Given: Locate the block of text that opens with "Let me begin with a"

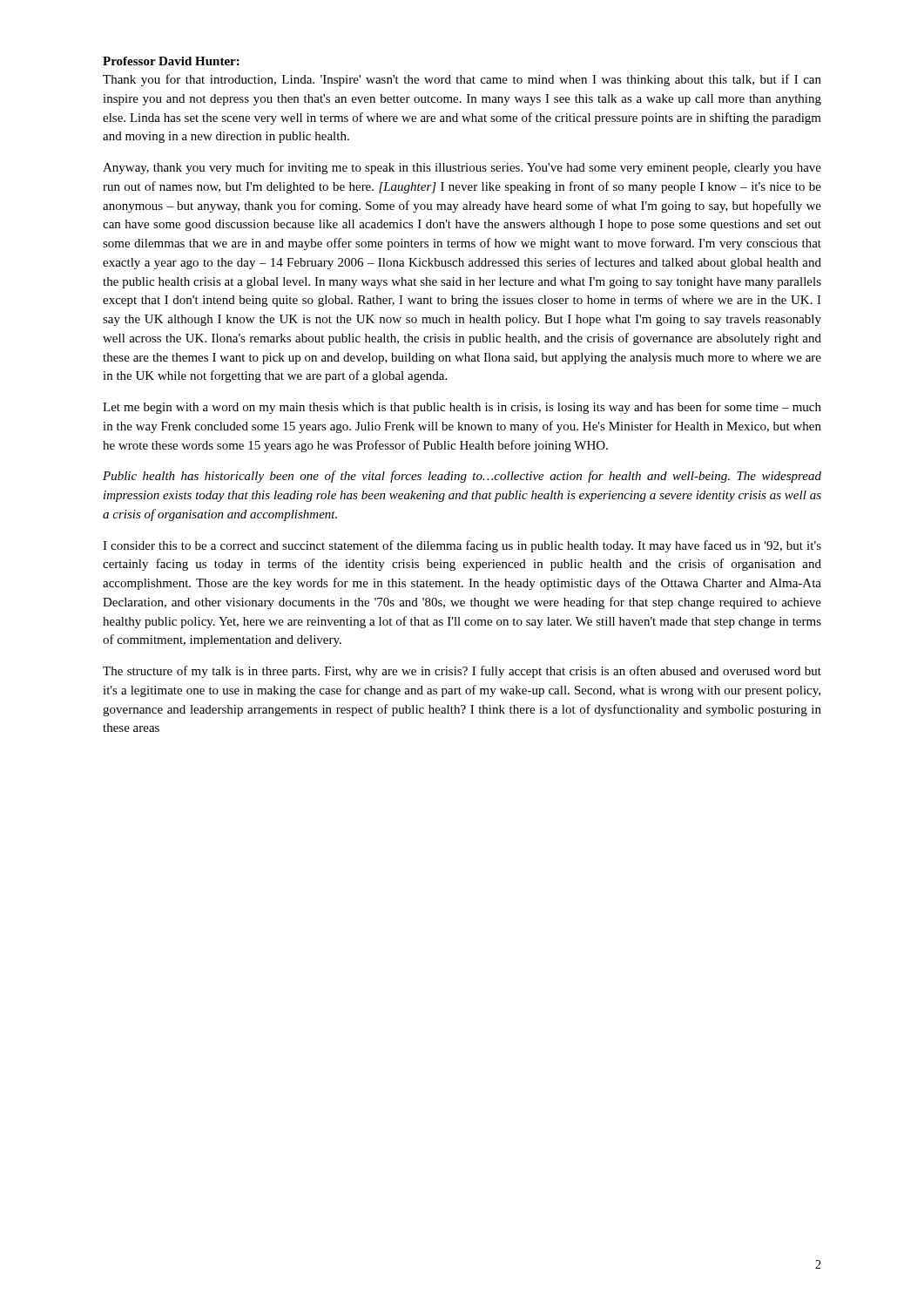Looking at the screenshot, I should pos(462,427).
